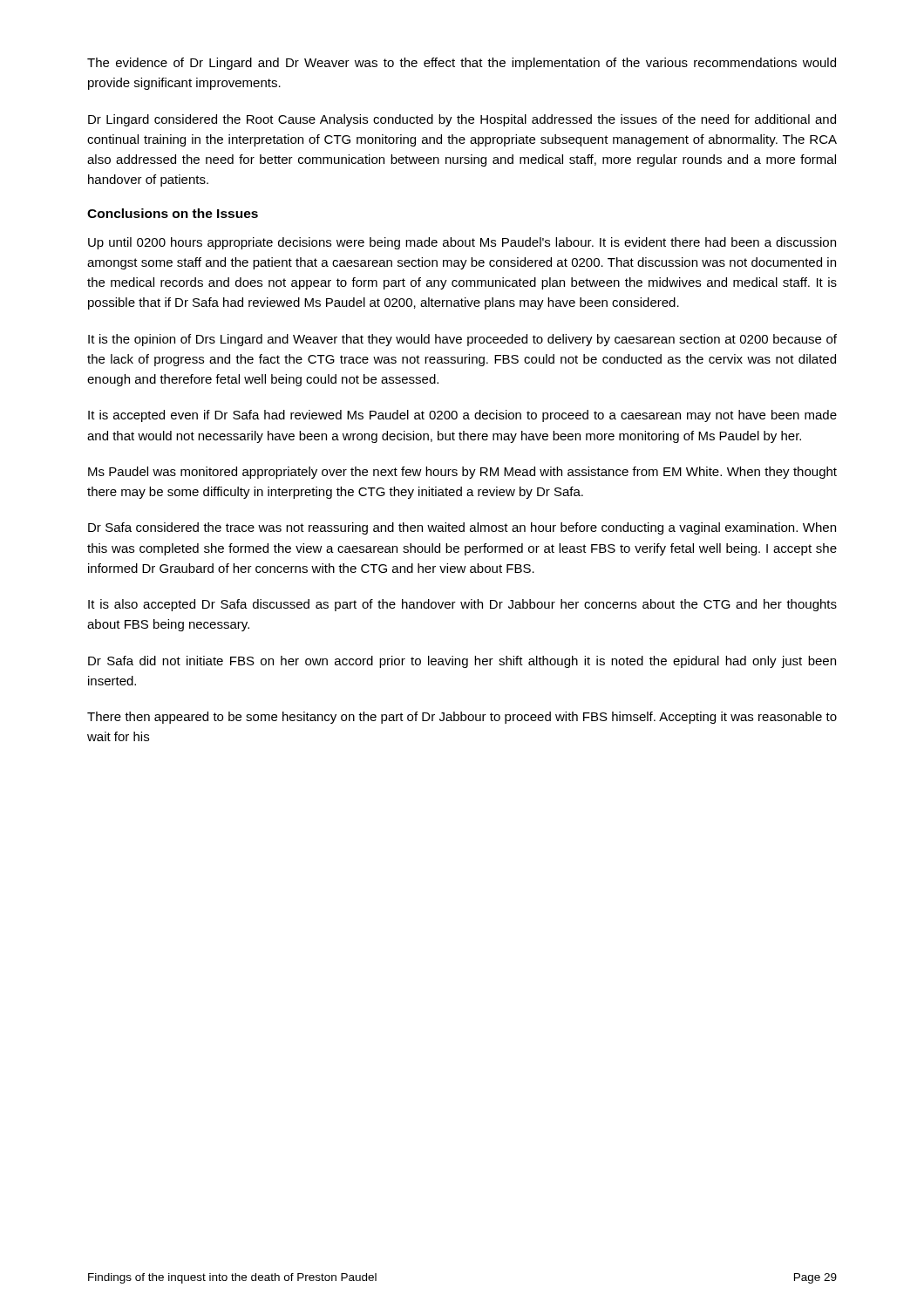Click on the element starting "It is also accepted"
The image size is (924, 1308).
click(x=462, y=614)
